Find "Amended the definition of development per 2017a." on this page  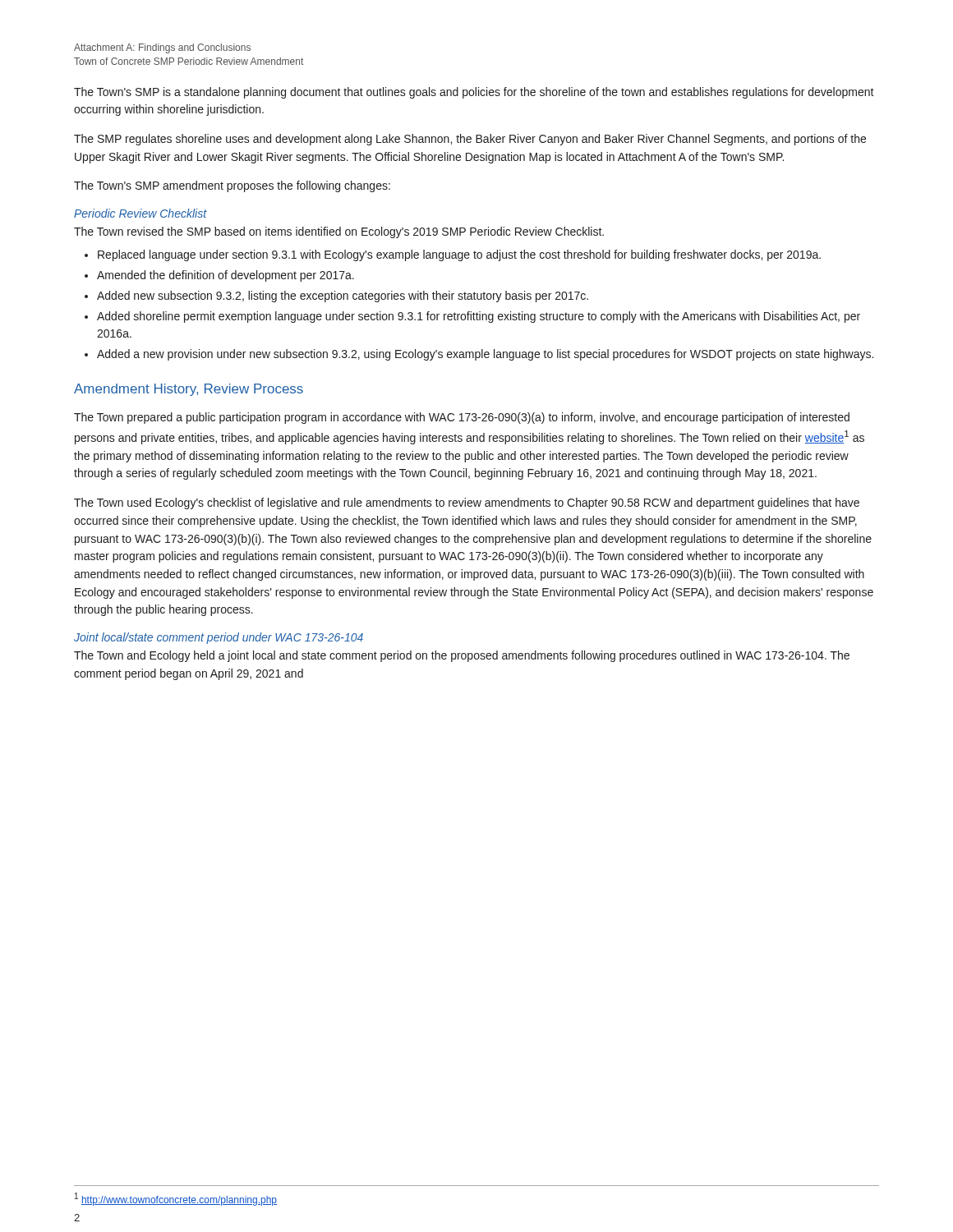[x=219, y=276]
